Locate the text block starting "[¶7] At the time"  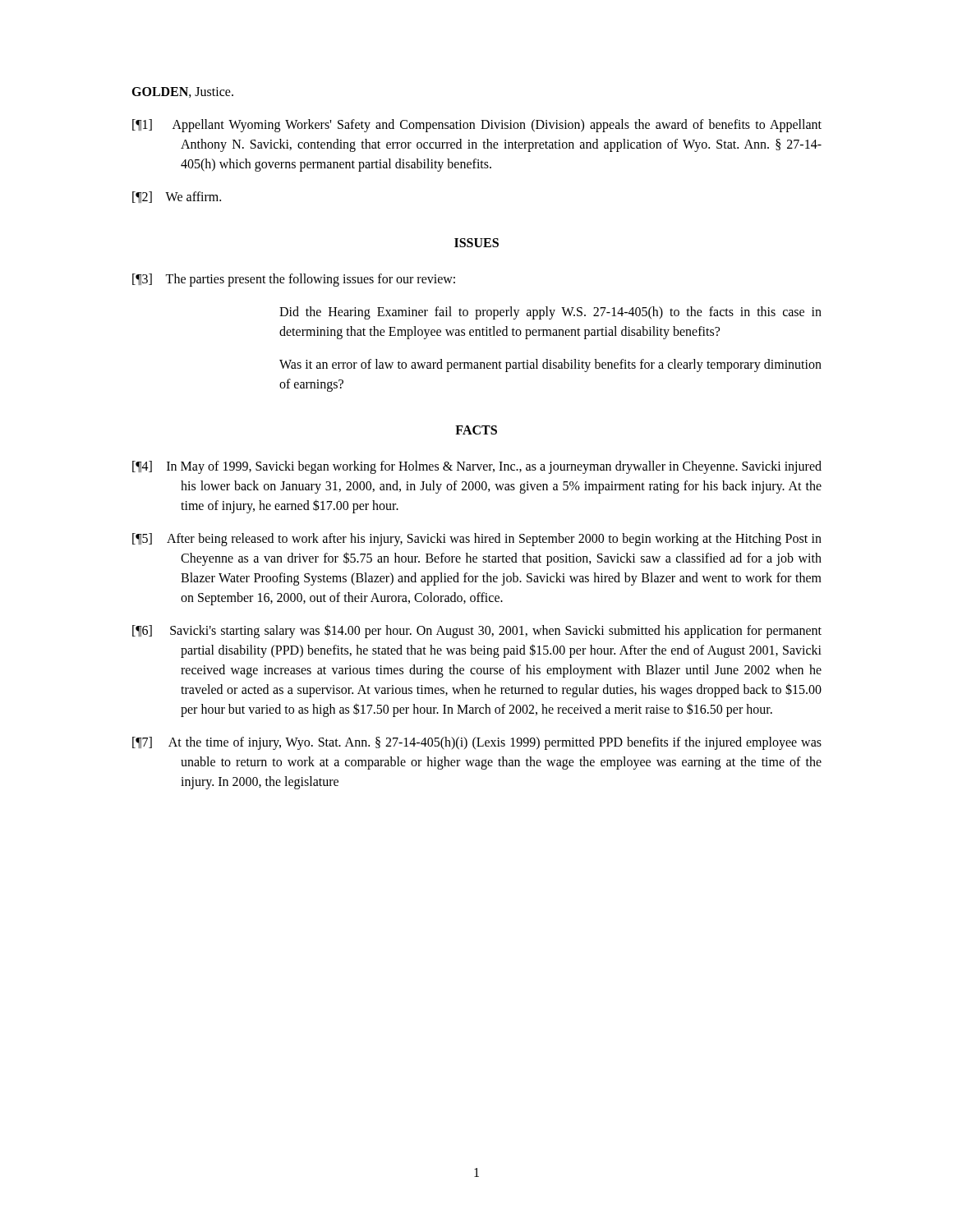476,762
